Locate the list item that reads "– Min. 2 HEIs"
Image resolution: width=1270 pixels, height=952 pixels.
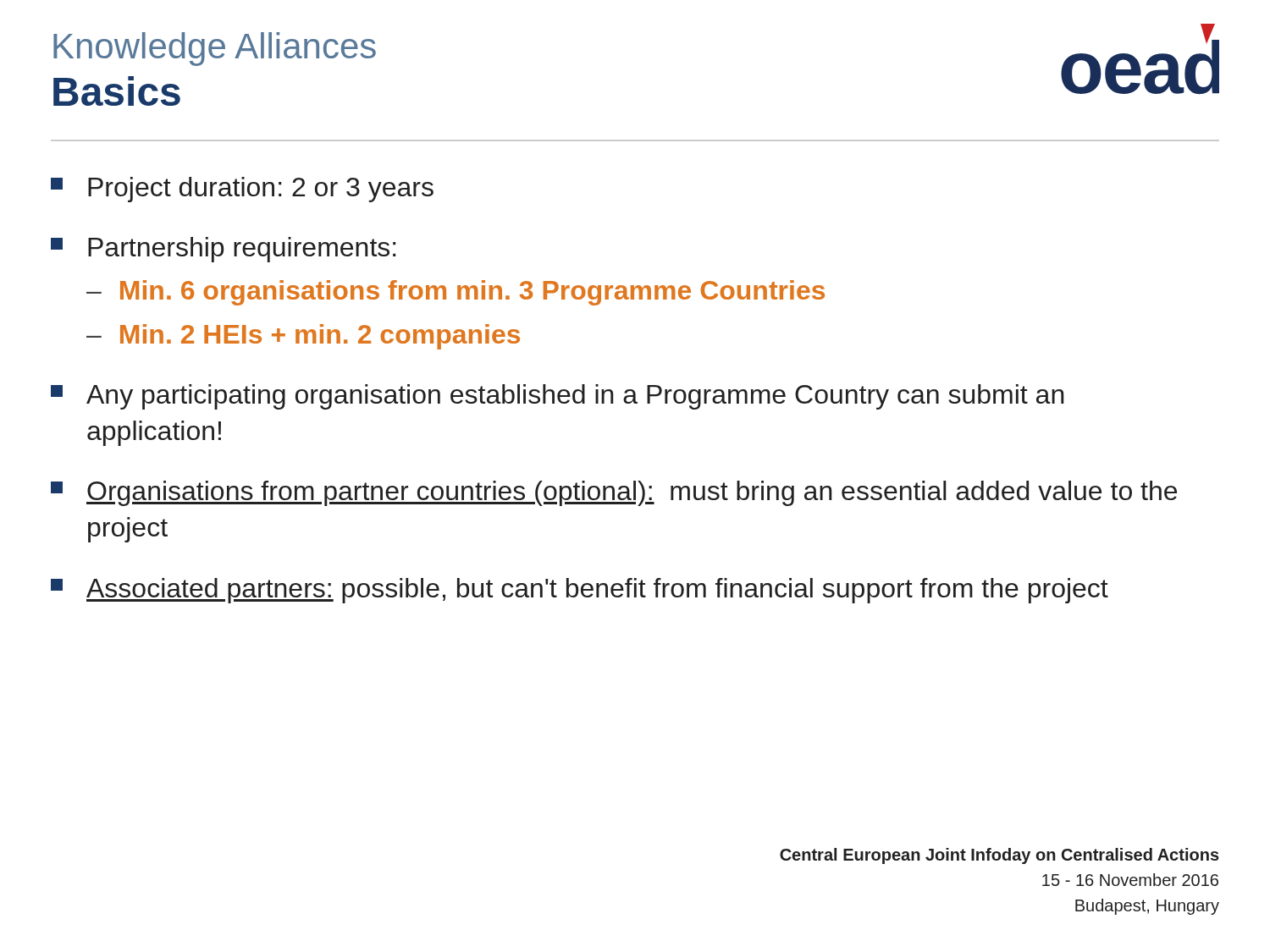coord(304,334)
